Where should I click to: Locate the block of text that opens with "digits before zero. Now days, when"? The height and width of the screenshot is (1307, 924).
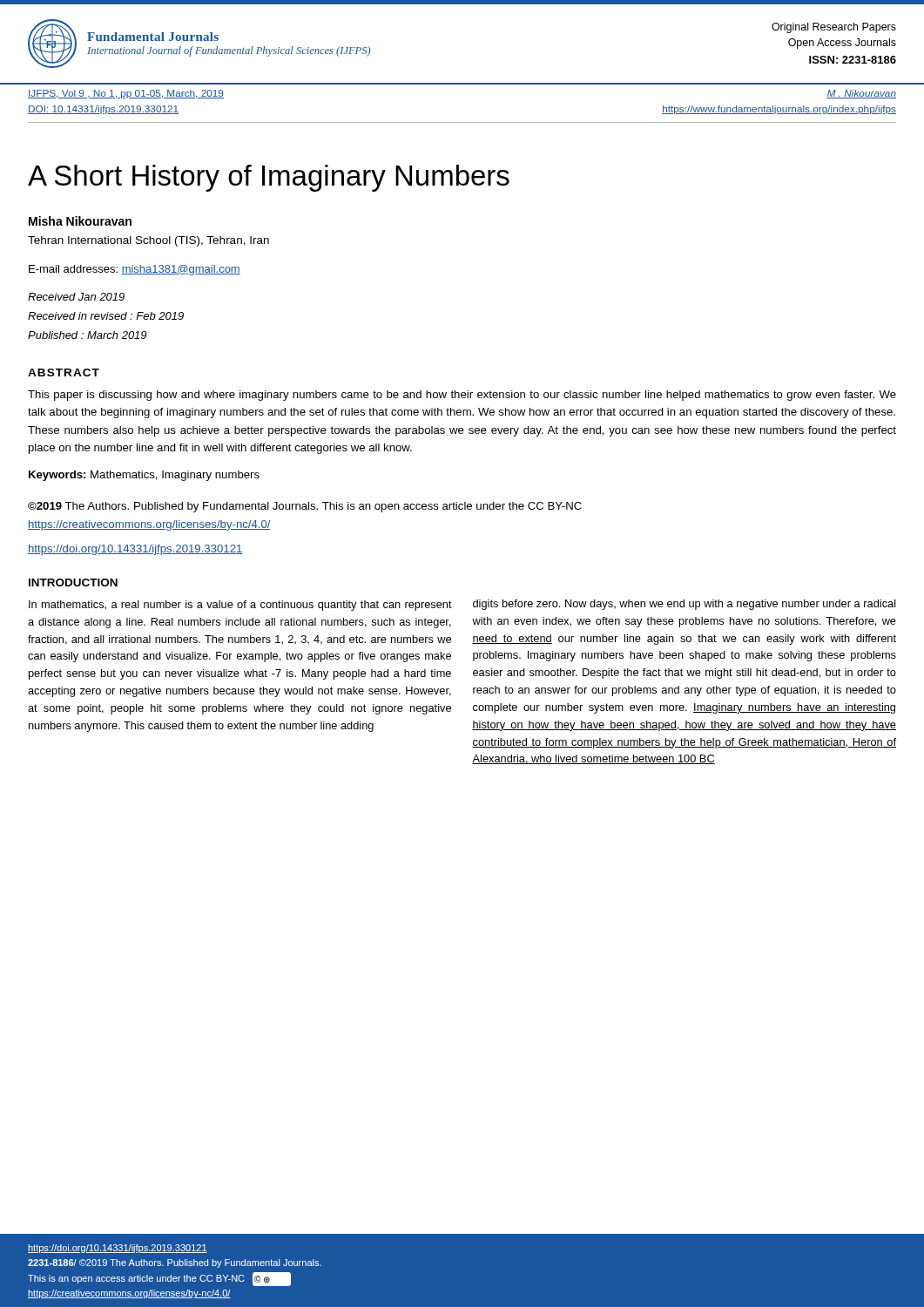684,681
